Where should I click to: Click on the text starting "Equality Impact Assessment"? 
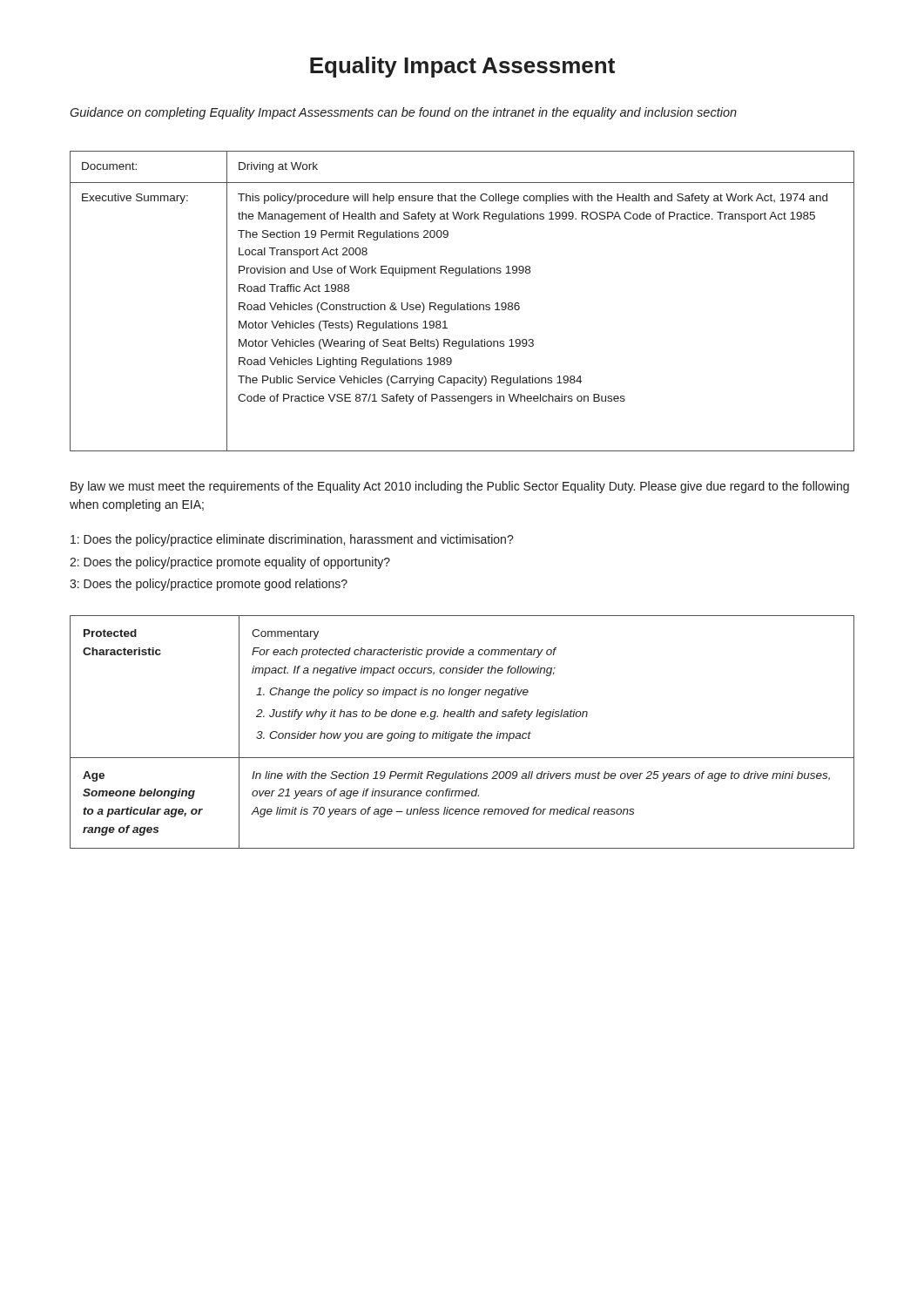(462, 66)
